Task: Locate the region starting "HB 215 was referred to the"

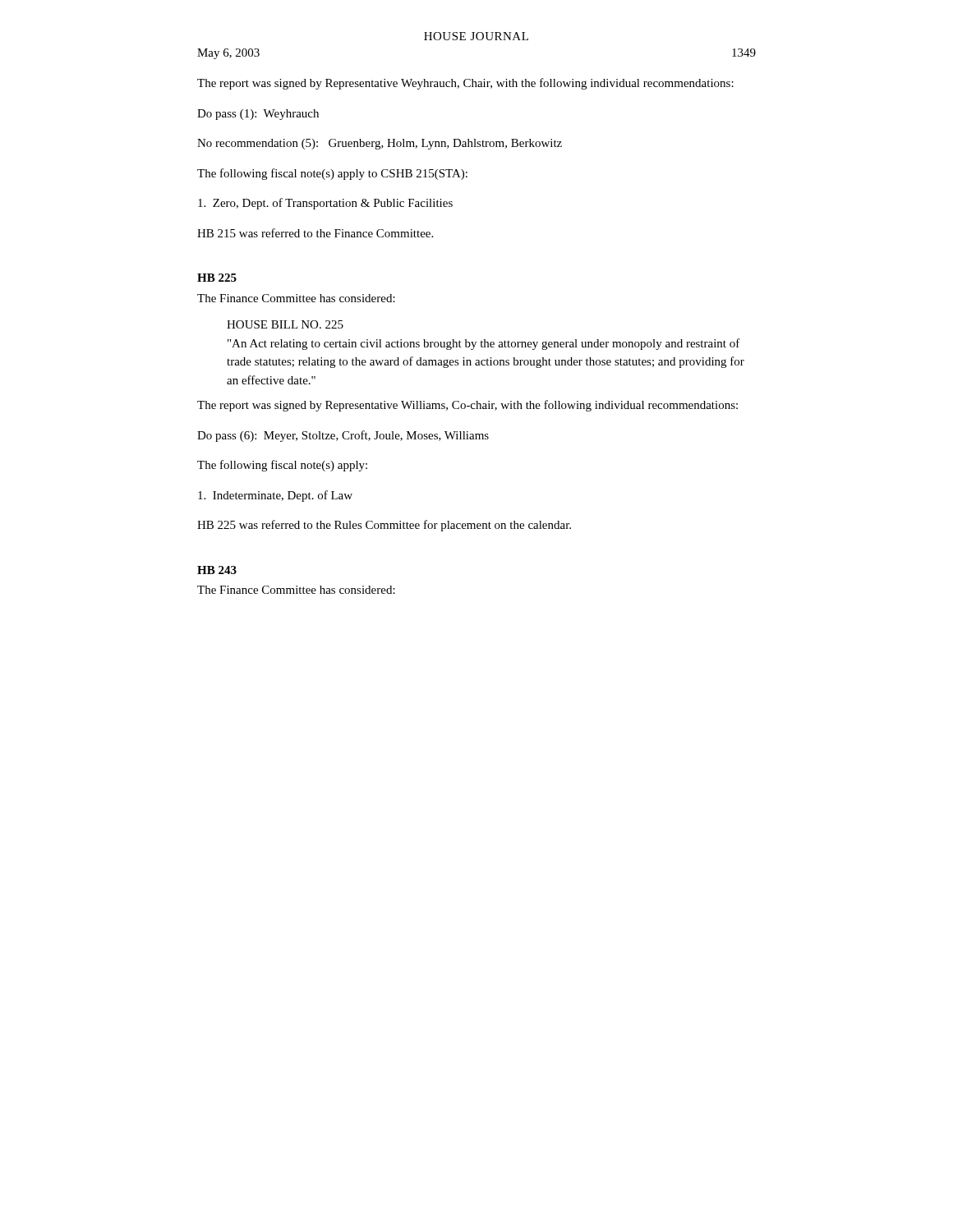Action: (x=316, y=233)
